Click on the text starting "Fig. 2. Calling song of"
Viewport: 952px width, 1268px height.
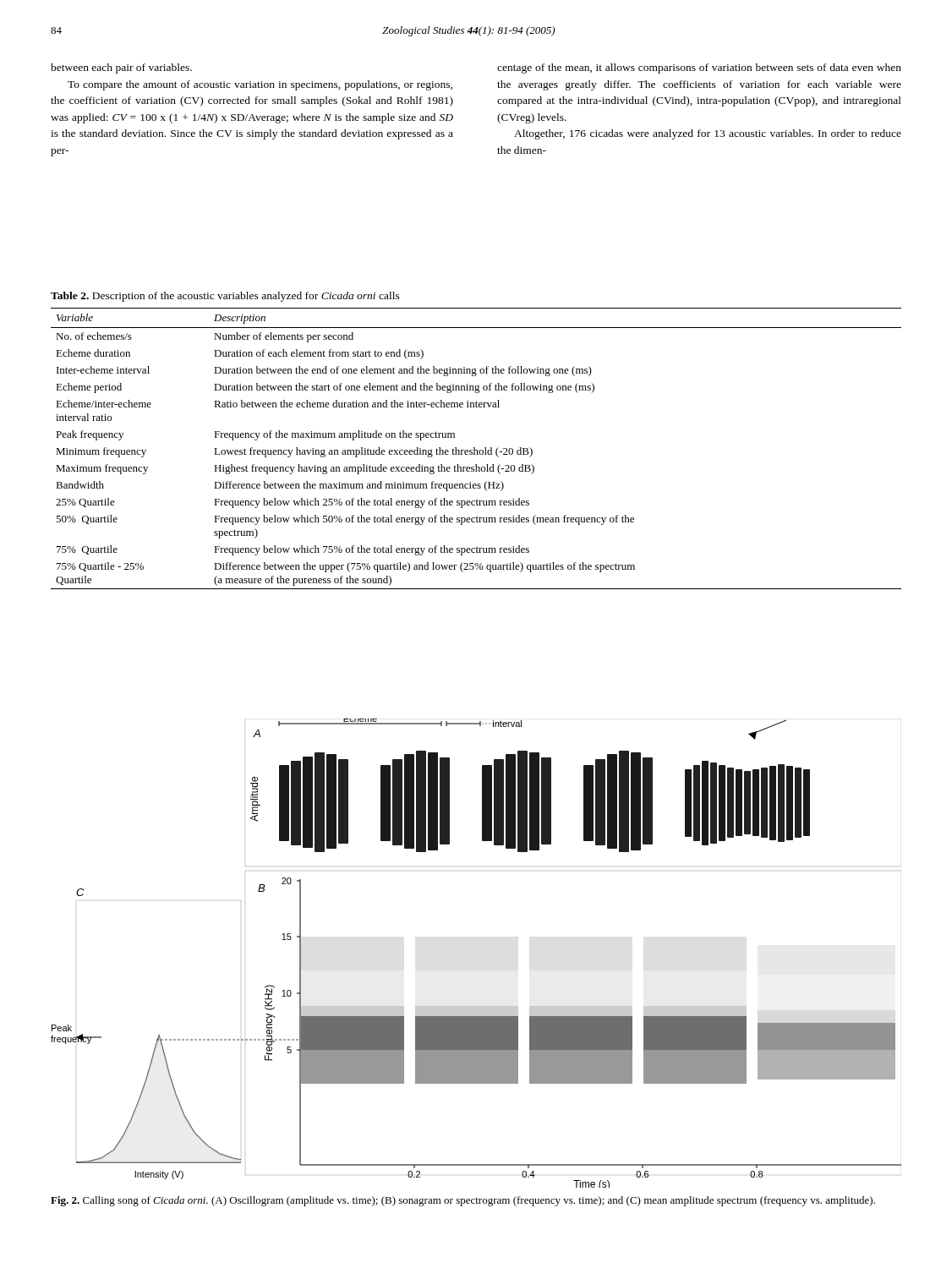[x=463, y=1200]
